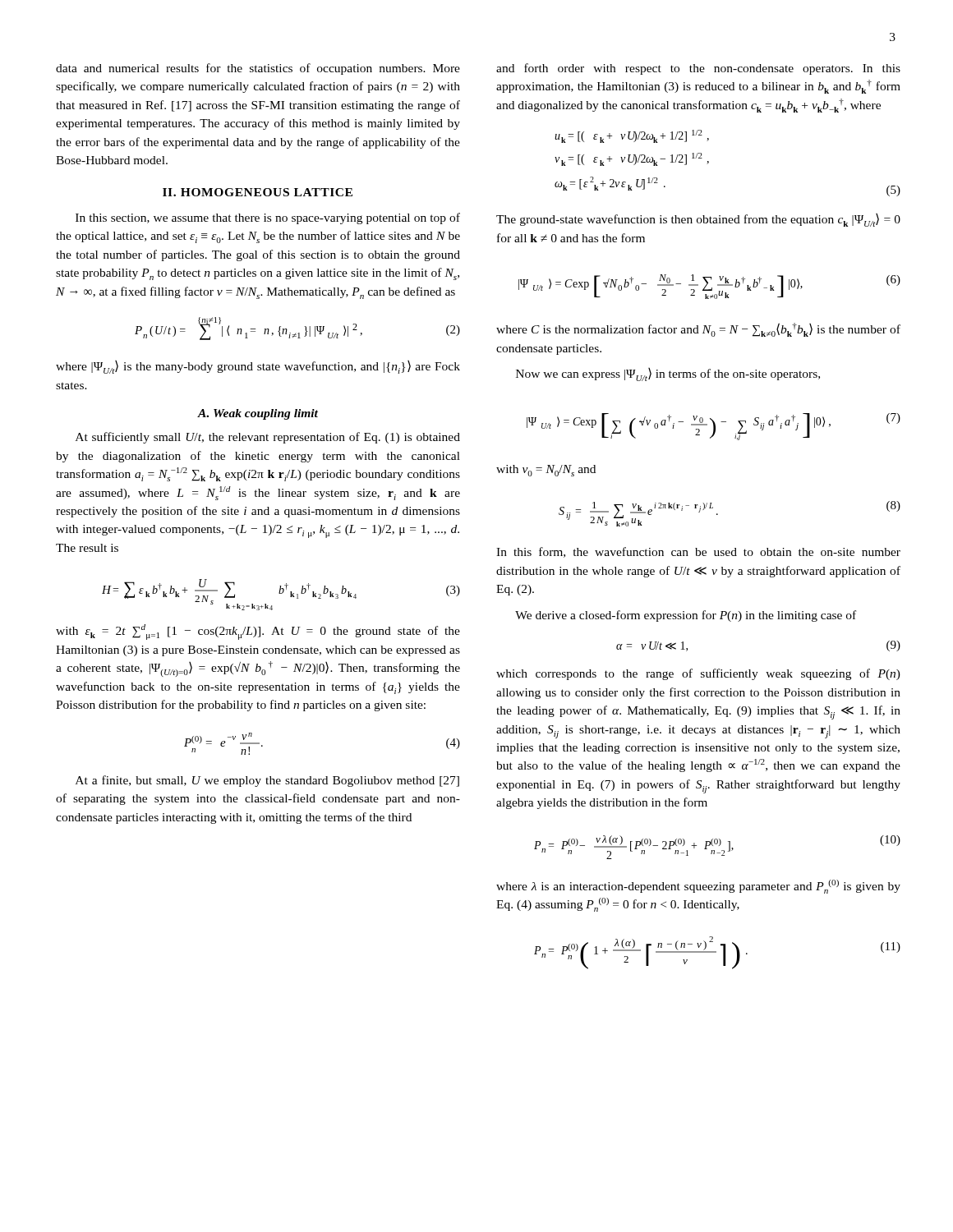Locate the region starting "P n ( U /"
Screen dimensions: 1232x953
pos(258,329)
